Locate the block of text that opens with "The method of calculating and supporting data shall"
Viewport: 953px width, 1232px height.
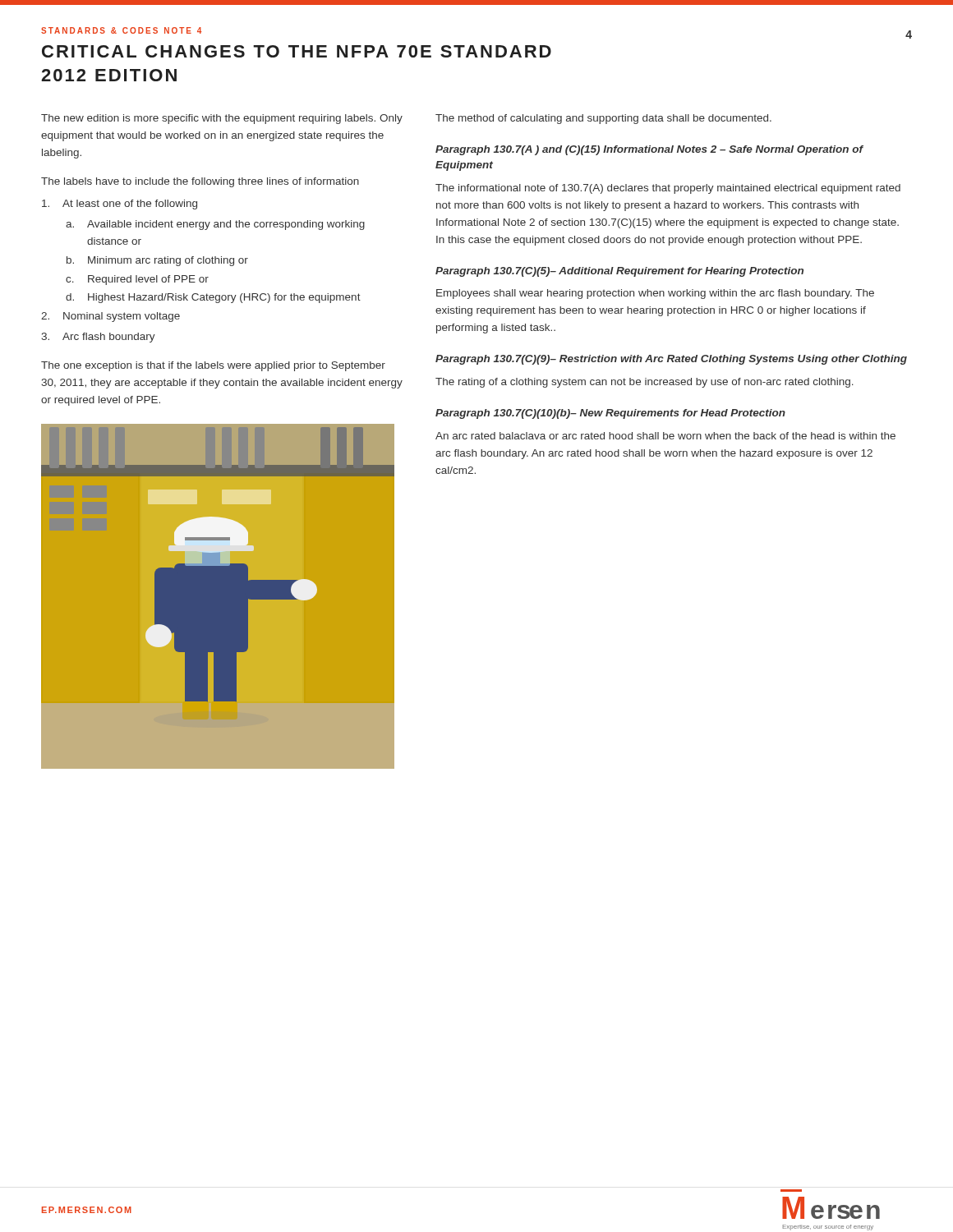click(604, 118)
